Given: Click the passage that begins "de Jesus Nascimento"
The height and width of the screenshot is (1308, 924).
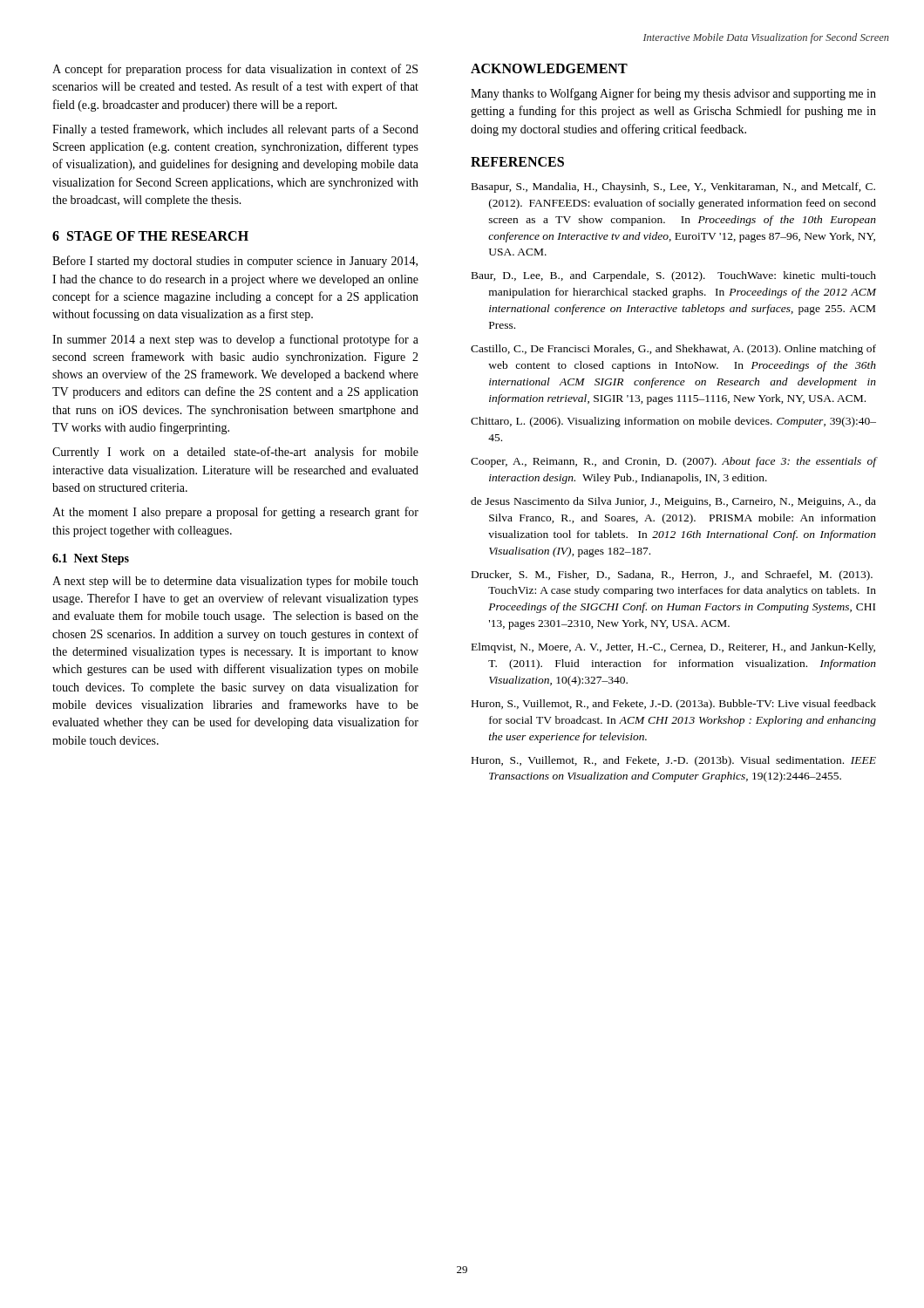Looking at the screenshot, I should click(673, 527).
